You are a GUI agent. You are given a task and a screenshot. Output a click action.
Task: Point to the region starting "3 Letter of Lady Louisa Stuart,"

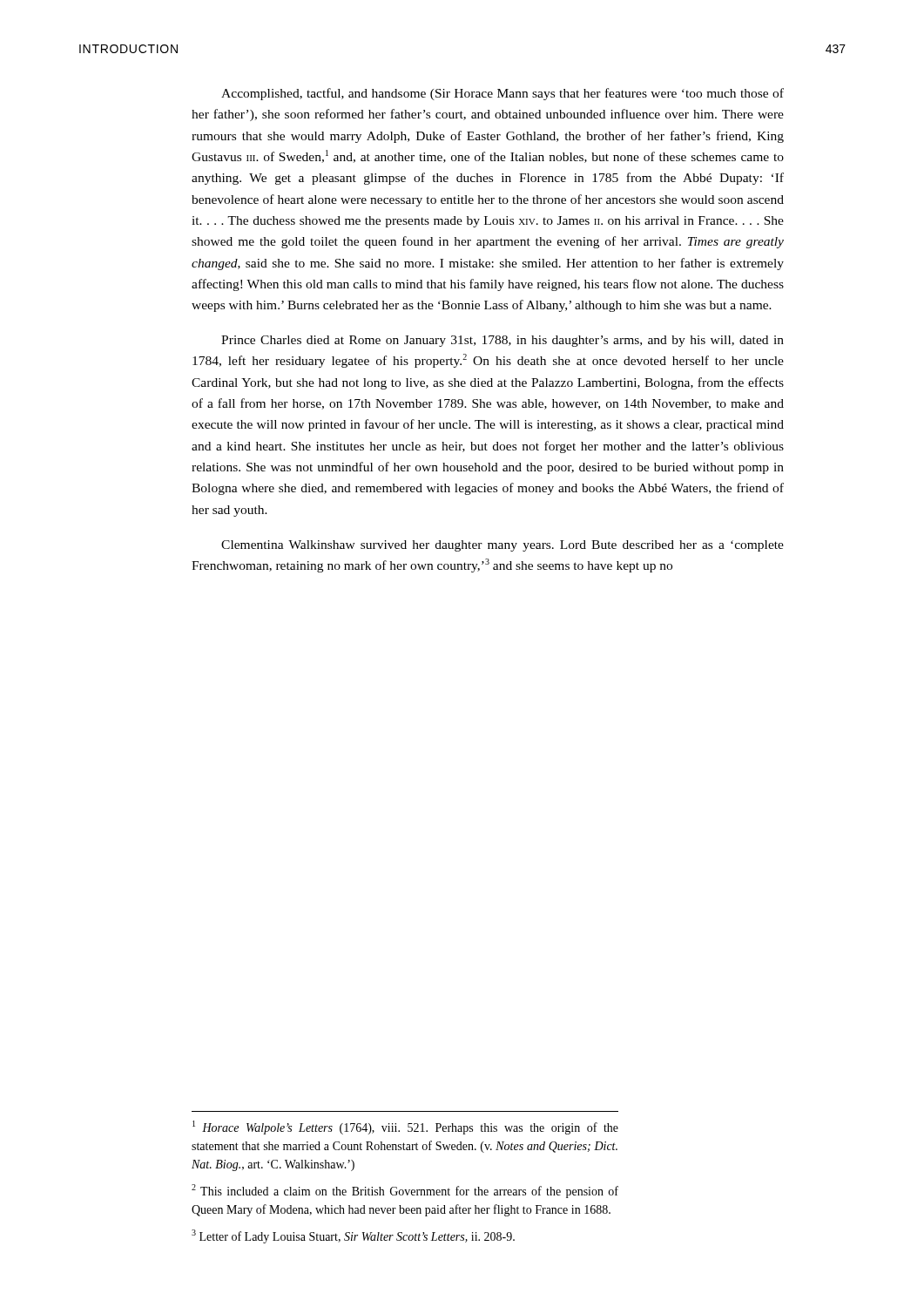[353, 1236]
